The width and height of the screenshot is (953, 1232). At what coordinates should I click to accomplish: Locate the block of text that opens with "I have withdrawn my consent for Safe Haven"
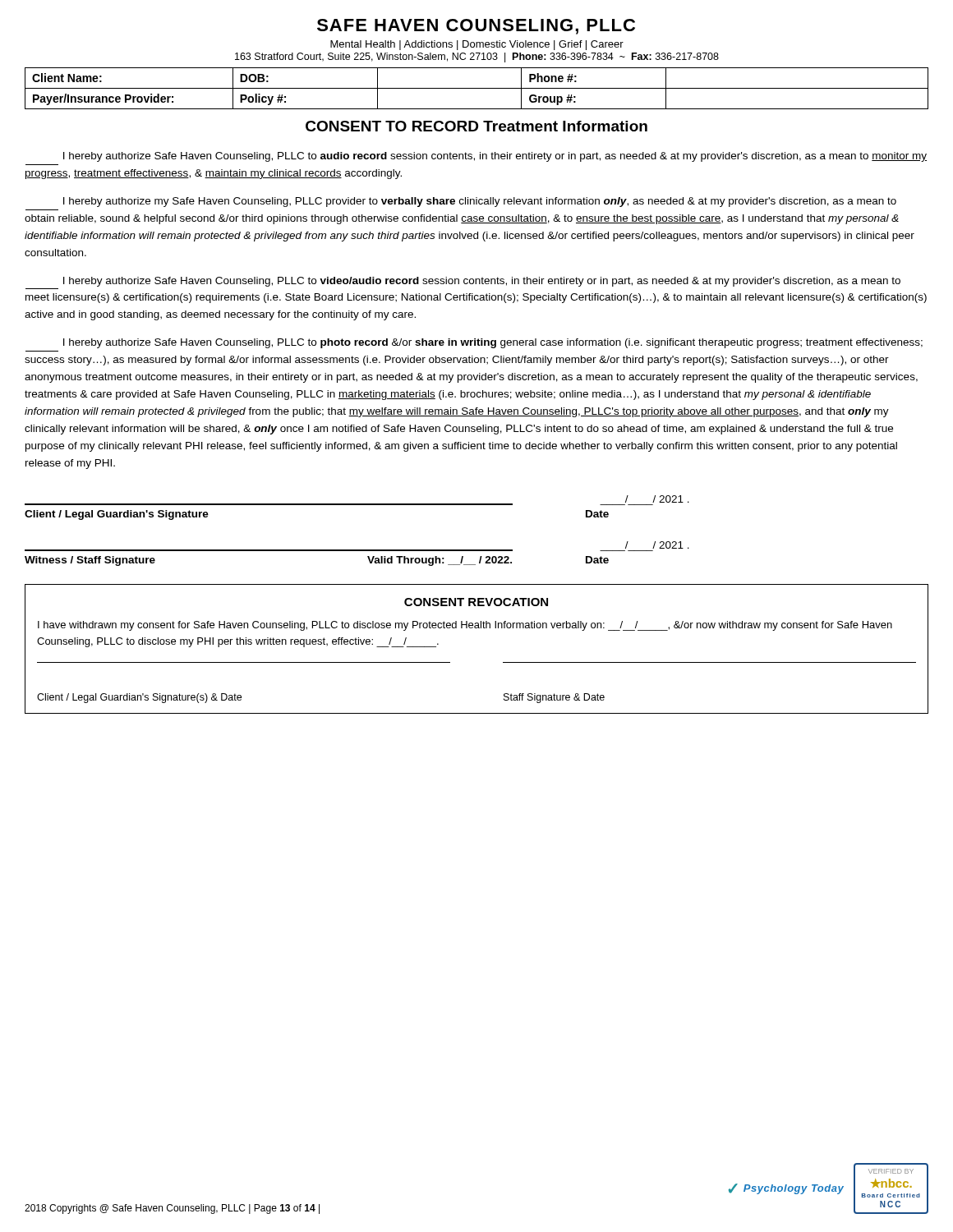coord(465,633)
